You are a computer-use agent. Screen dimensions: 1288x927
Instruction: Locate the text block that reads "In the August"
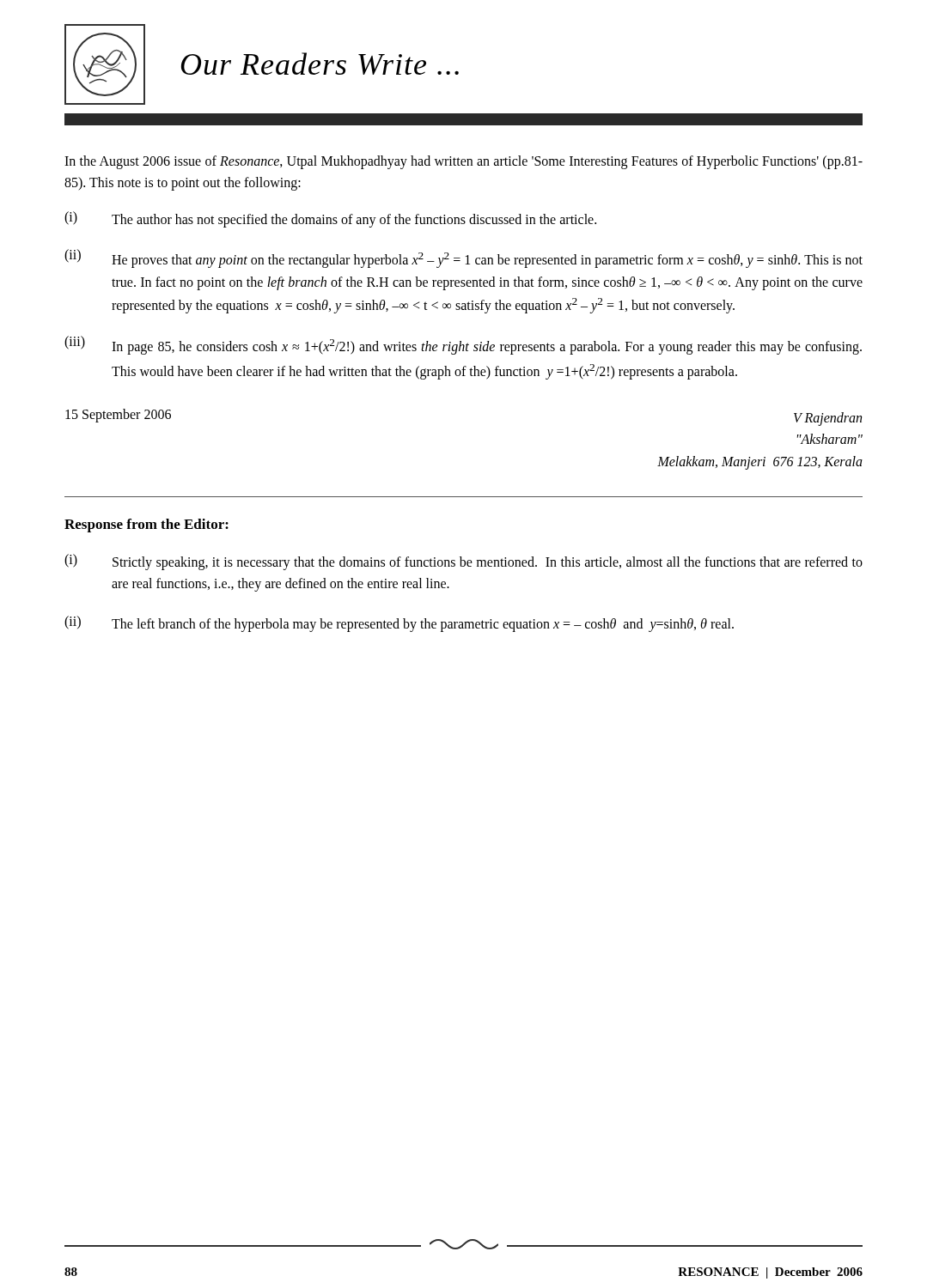click(x=464, y=172)
